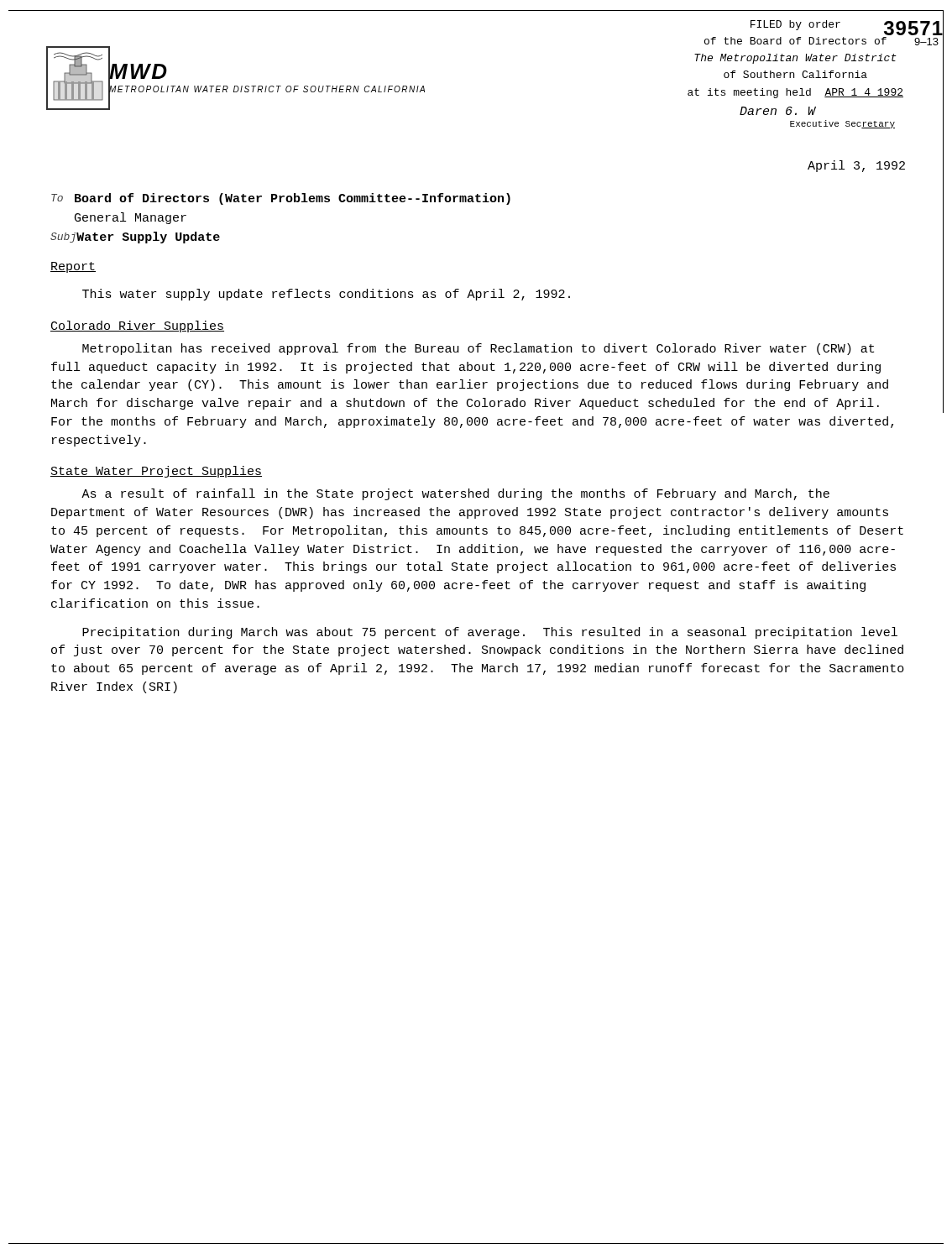Click on the region starting "As a result of"
The image size is (952, 1259).
click(x=477, y=550)
